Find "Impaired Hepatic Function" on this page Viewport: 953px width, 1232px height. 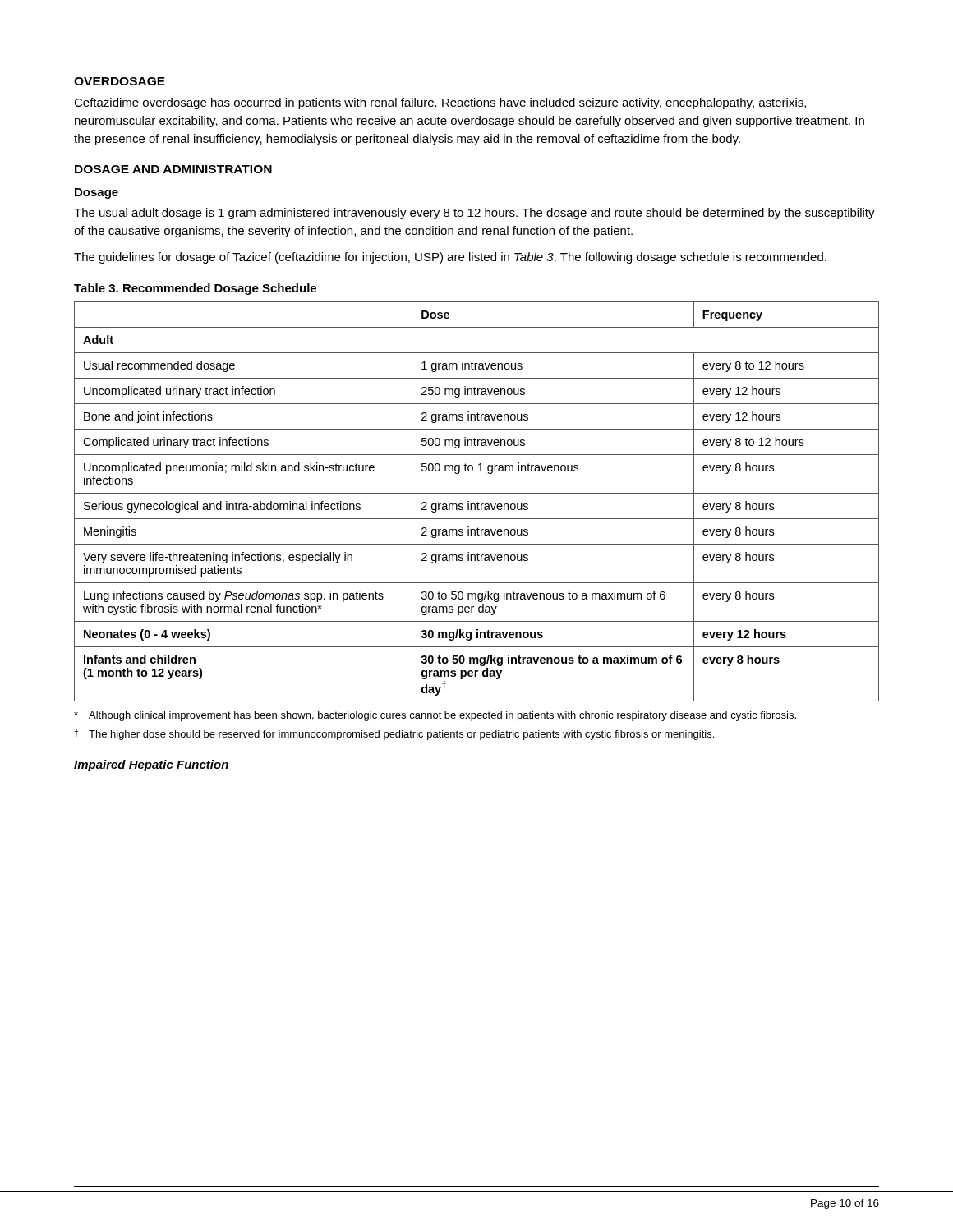click(x=151, y=764)
